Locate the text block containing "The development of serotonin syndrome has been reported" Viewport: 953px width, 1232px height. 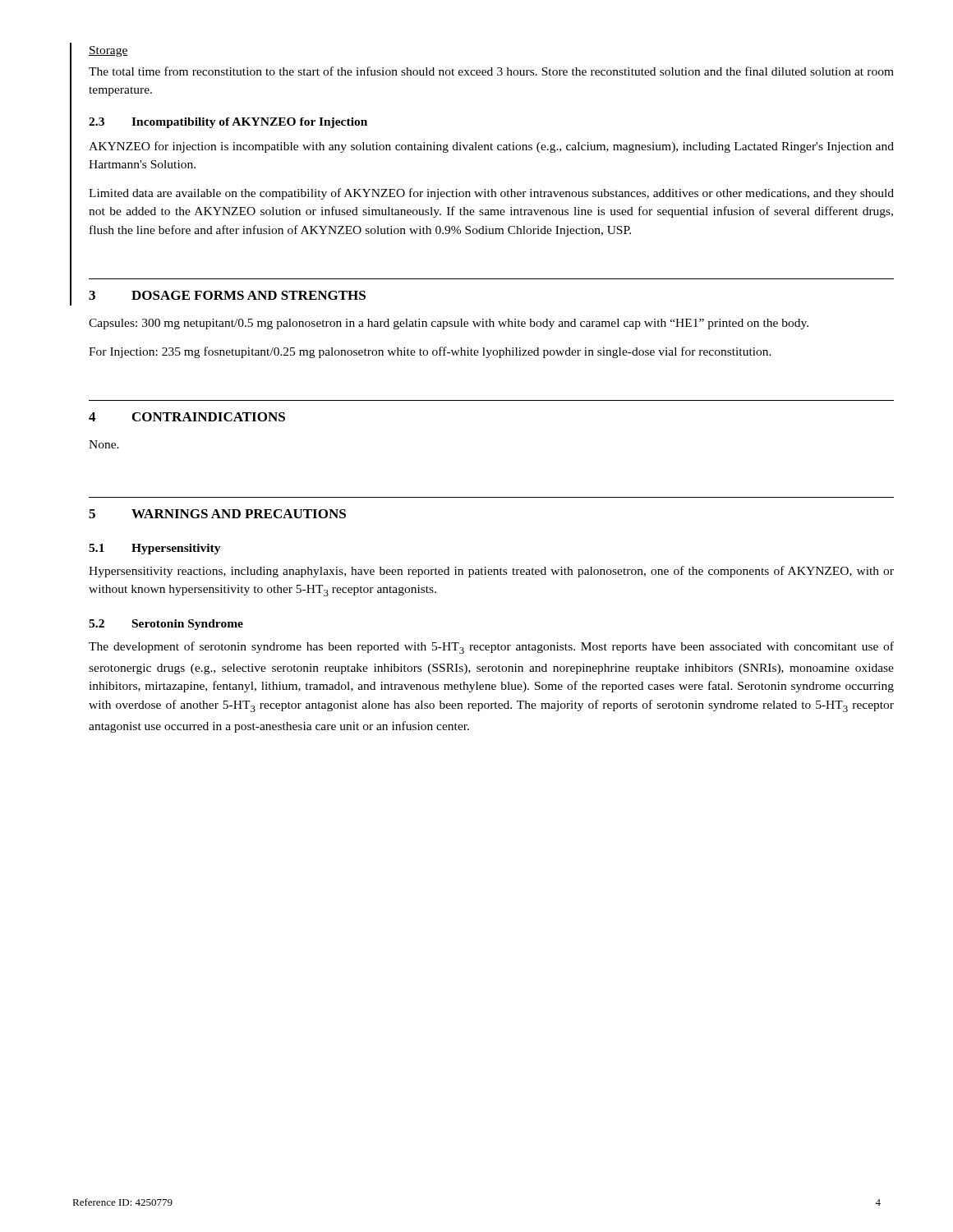click(491, 686)
